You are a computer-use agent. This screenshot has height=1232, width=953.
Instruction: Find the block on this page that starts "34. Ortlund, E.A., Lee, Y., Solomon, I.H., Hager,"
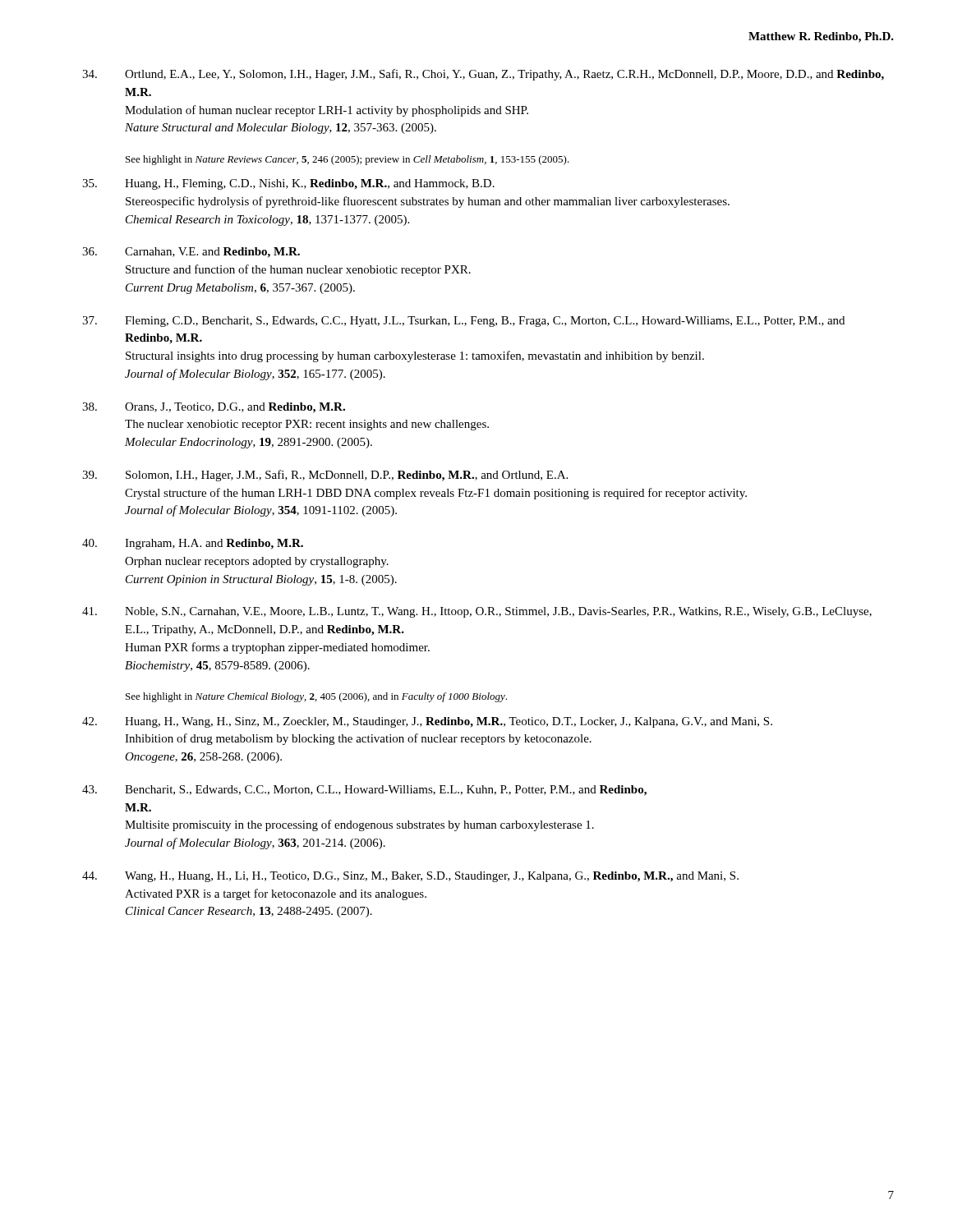point(488,101)
